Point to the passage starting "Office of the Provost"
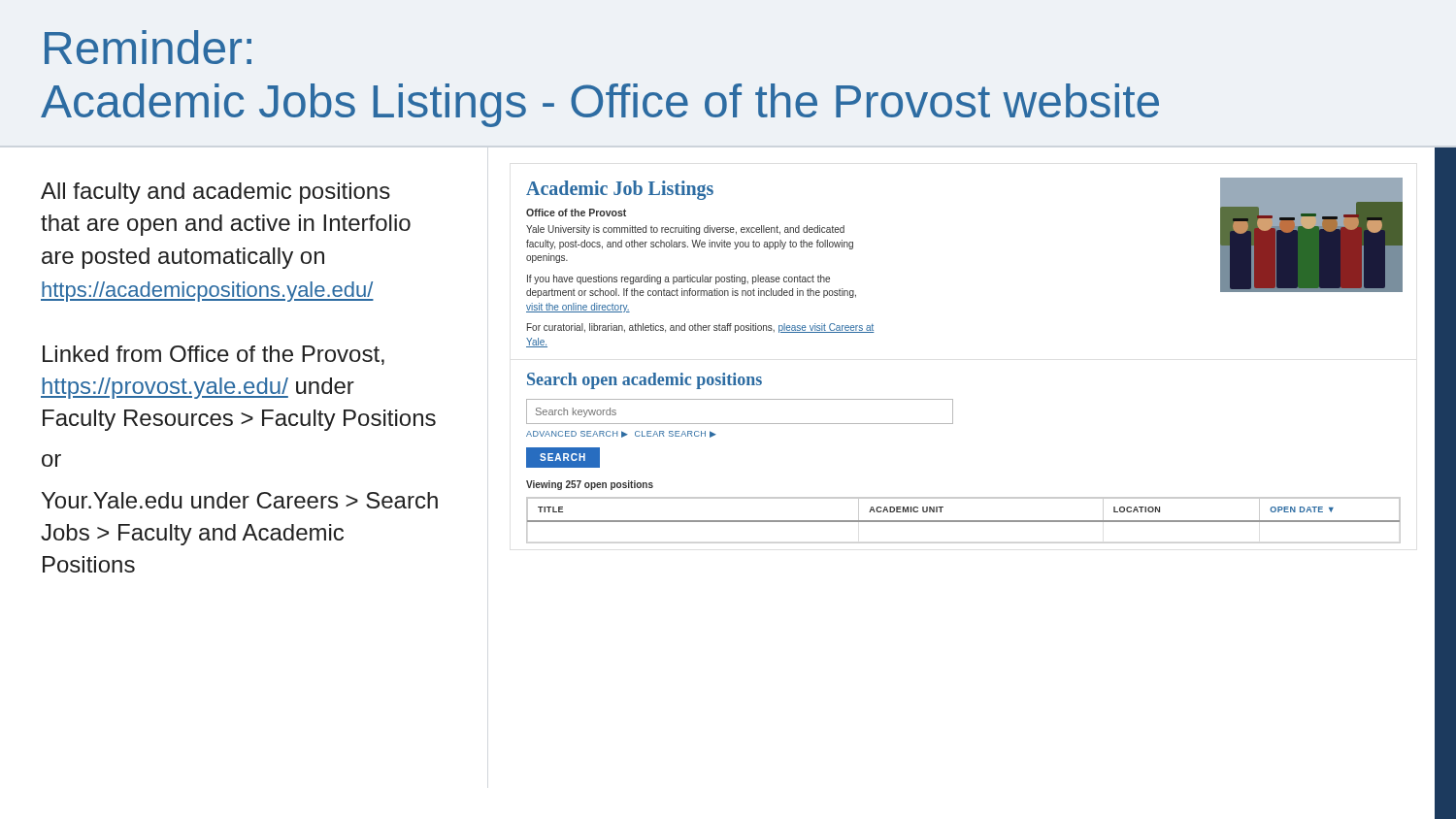The image size is (1456, 819). coord(576,213)
